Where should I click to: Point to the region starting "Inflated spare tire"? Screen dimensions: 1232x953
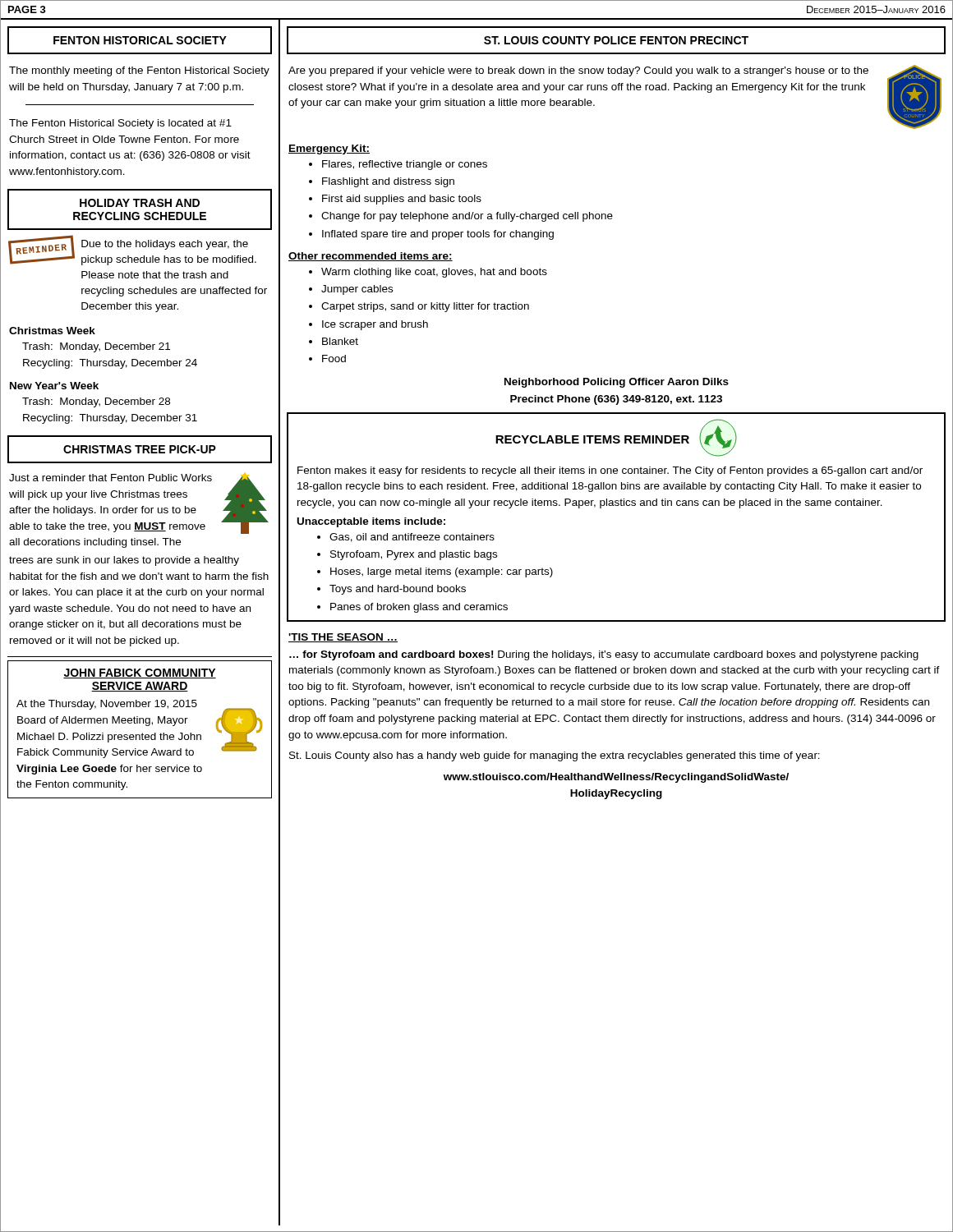[x=438, y=233]
